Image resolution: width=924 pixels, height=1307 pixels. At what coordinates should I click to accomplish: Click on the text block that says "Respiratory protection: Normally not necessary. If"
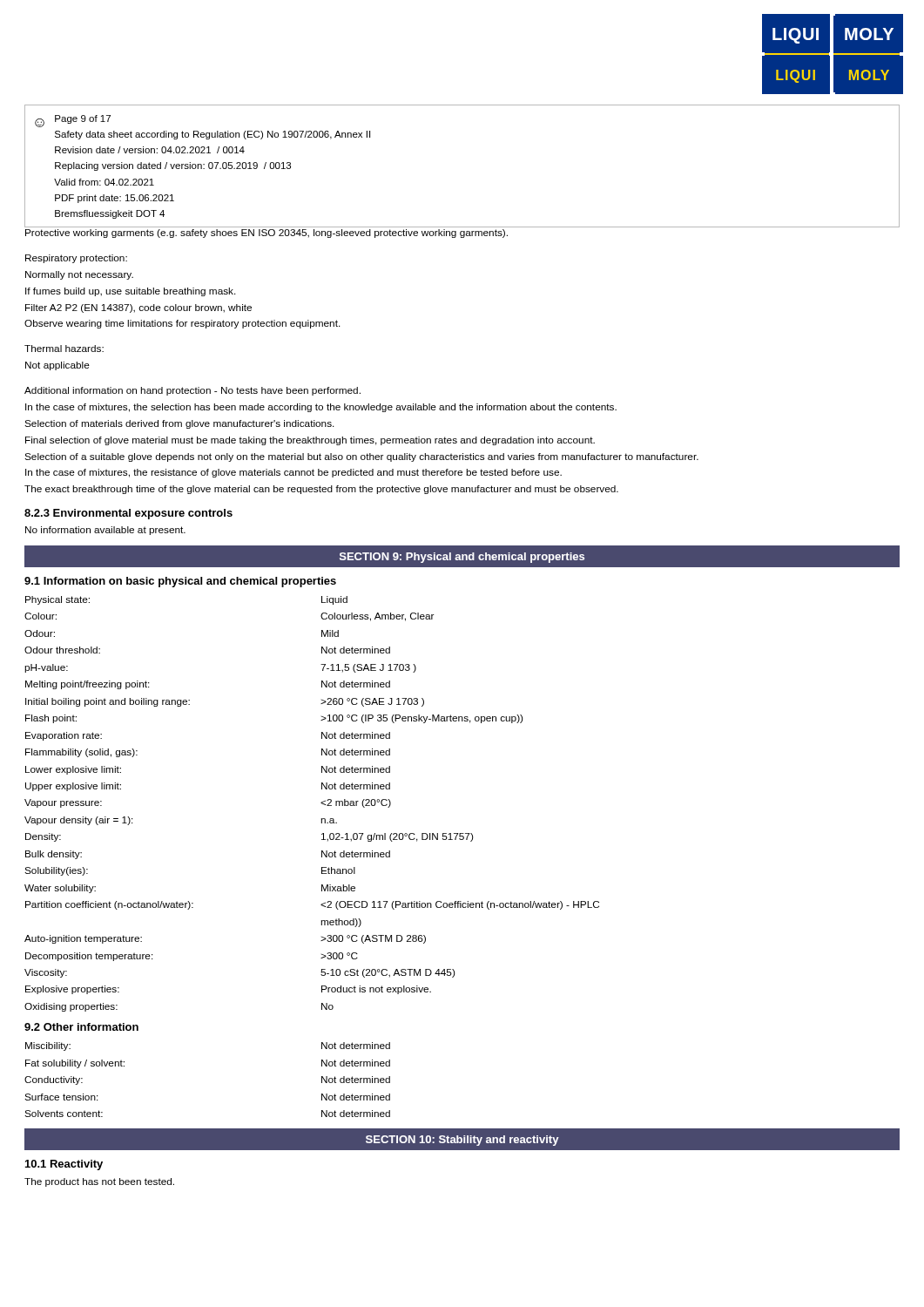tap(183, 291)
